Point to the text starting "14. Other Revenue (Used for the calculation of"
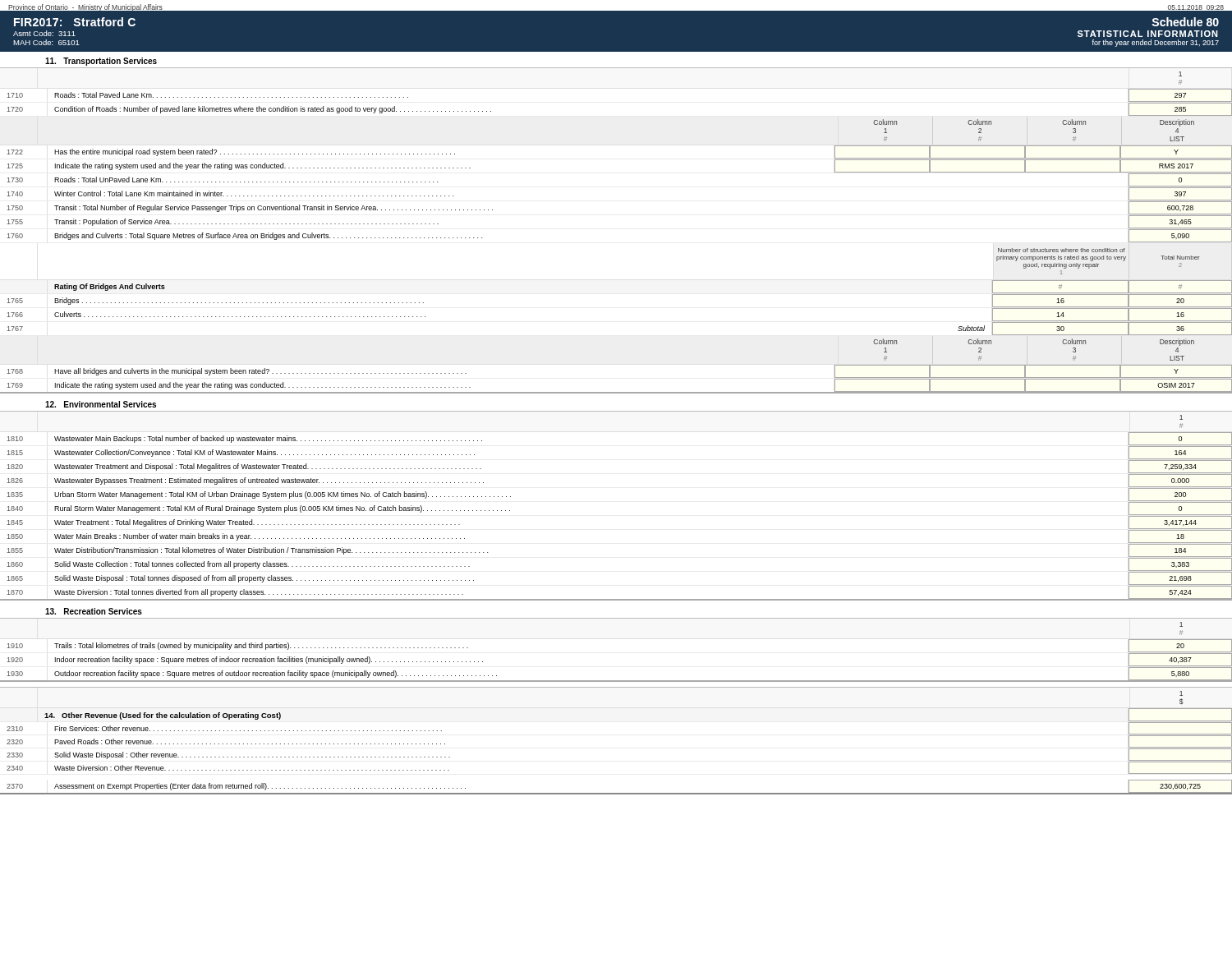 click(159, 714)
